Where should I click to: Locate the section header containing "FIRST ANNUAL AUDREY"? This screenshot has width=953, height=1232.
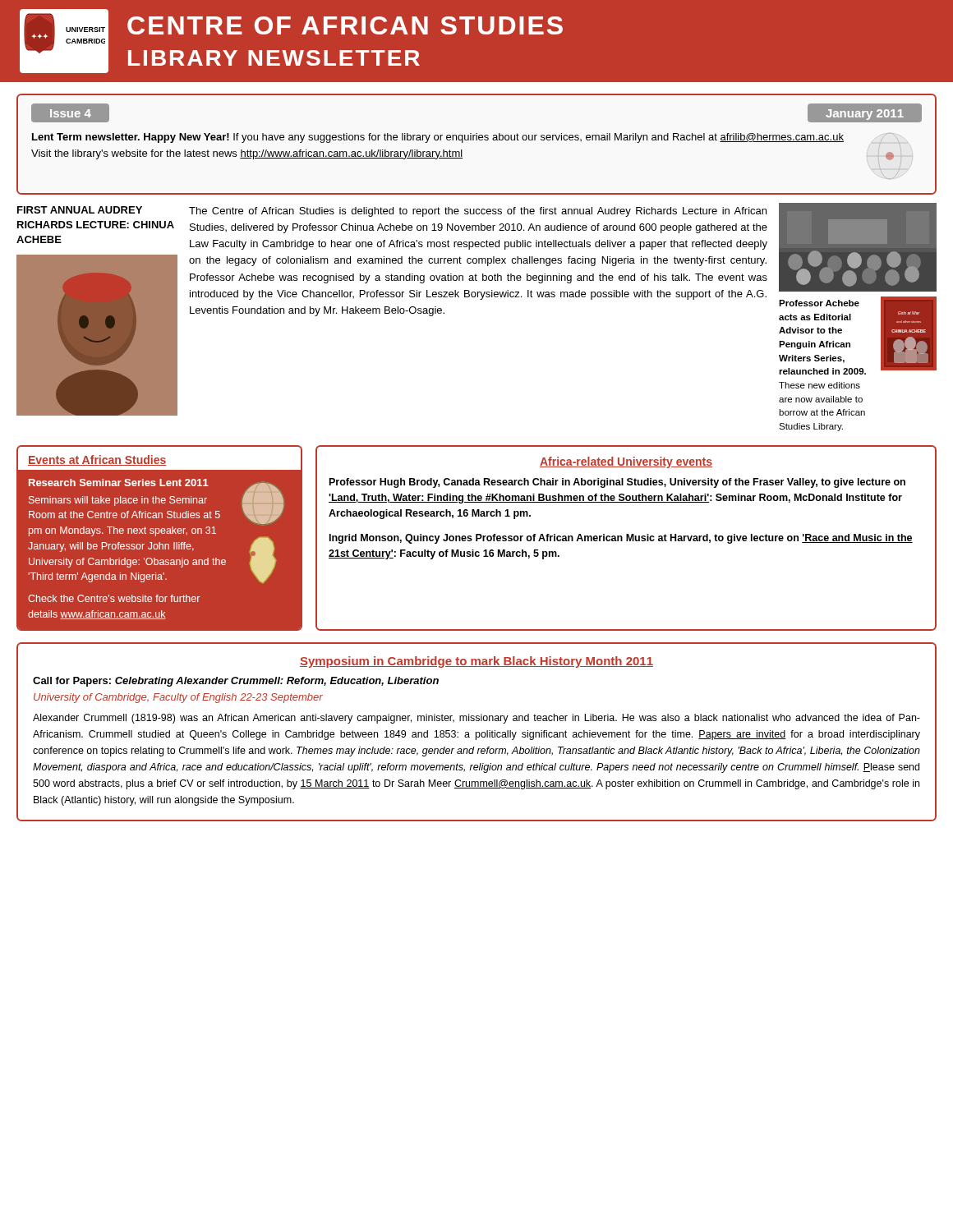coord(95,225)
